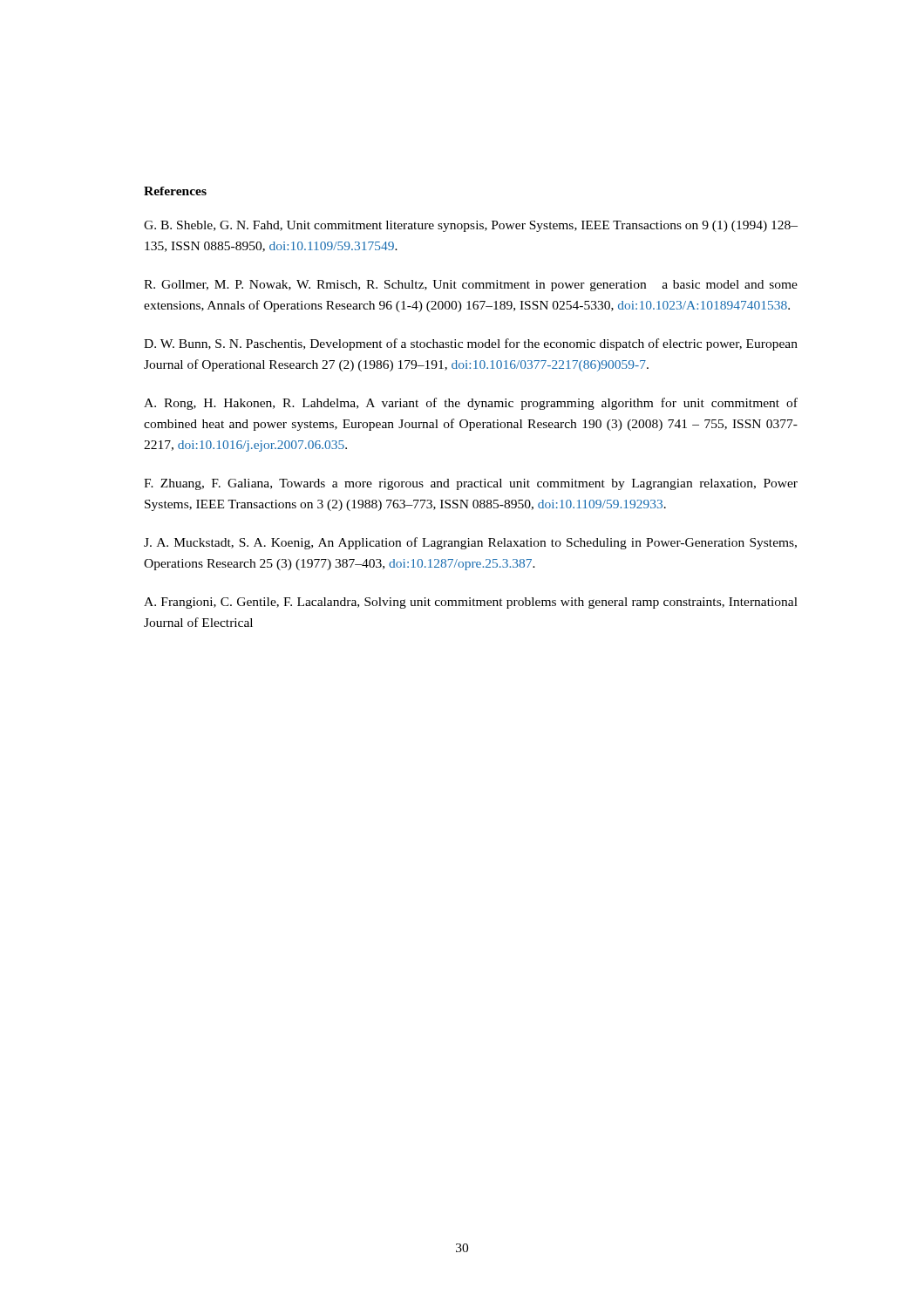924x1308 pixels.
Task: Click on the block starting "G. B. Sheble, G. N."
Action: click(x=471, y=235)
